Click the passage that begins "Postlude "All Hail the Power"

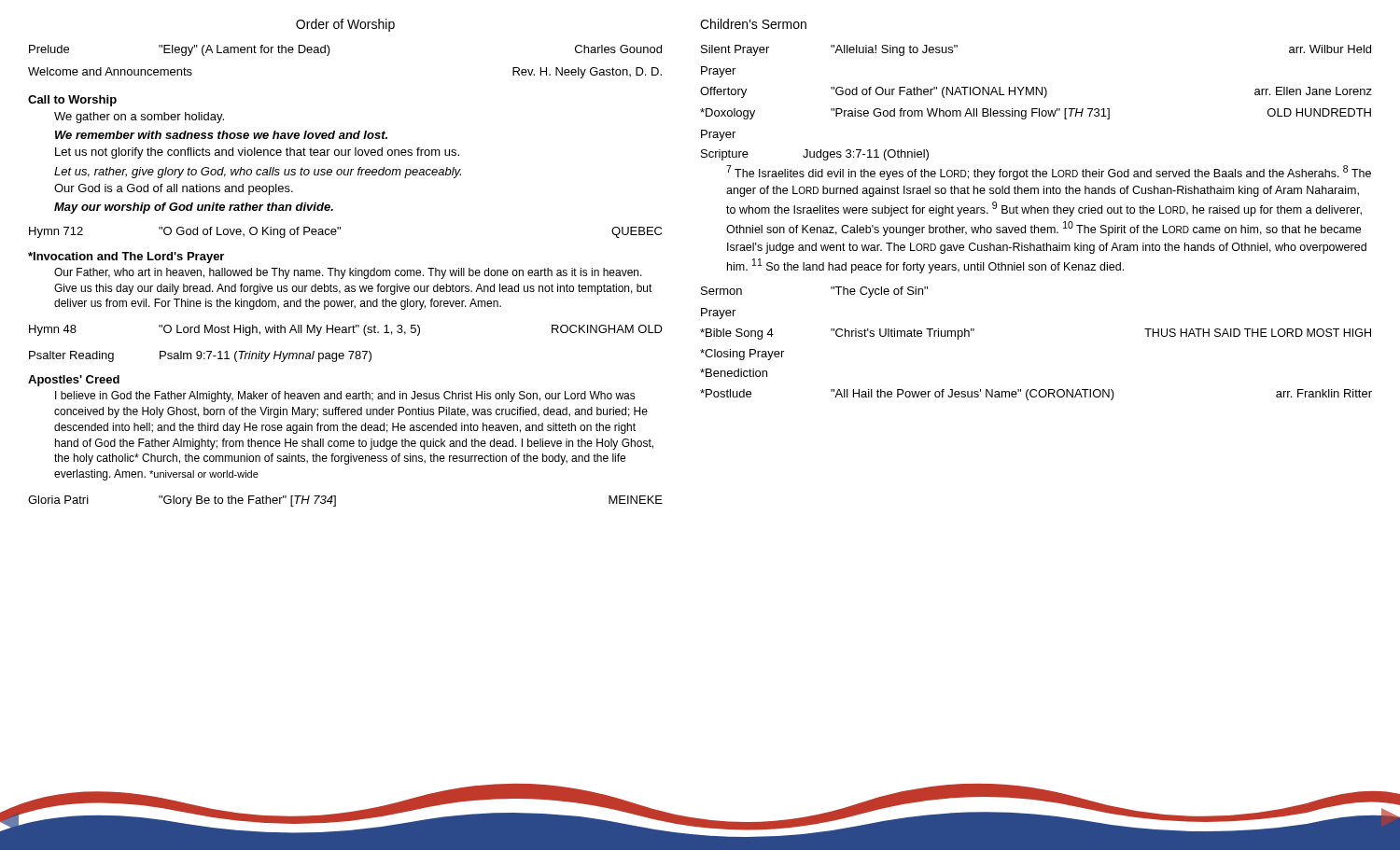pyautogui.click(x=1036, y=394)
